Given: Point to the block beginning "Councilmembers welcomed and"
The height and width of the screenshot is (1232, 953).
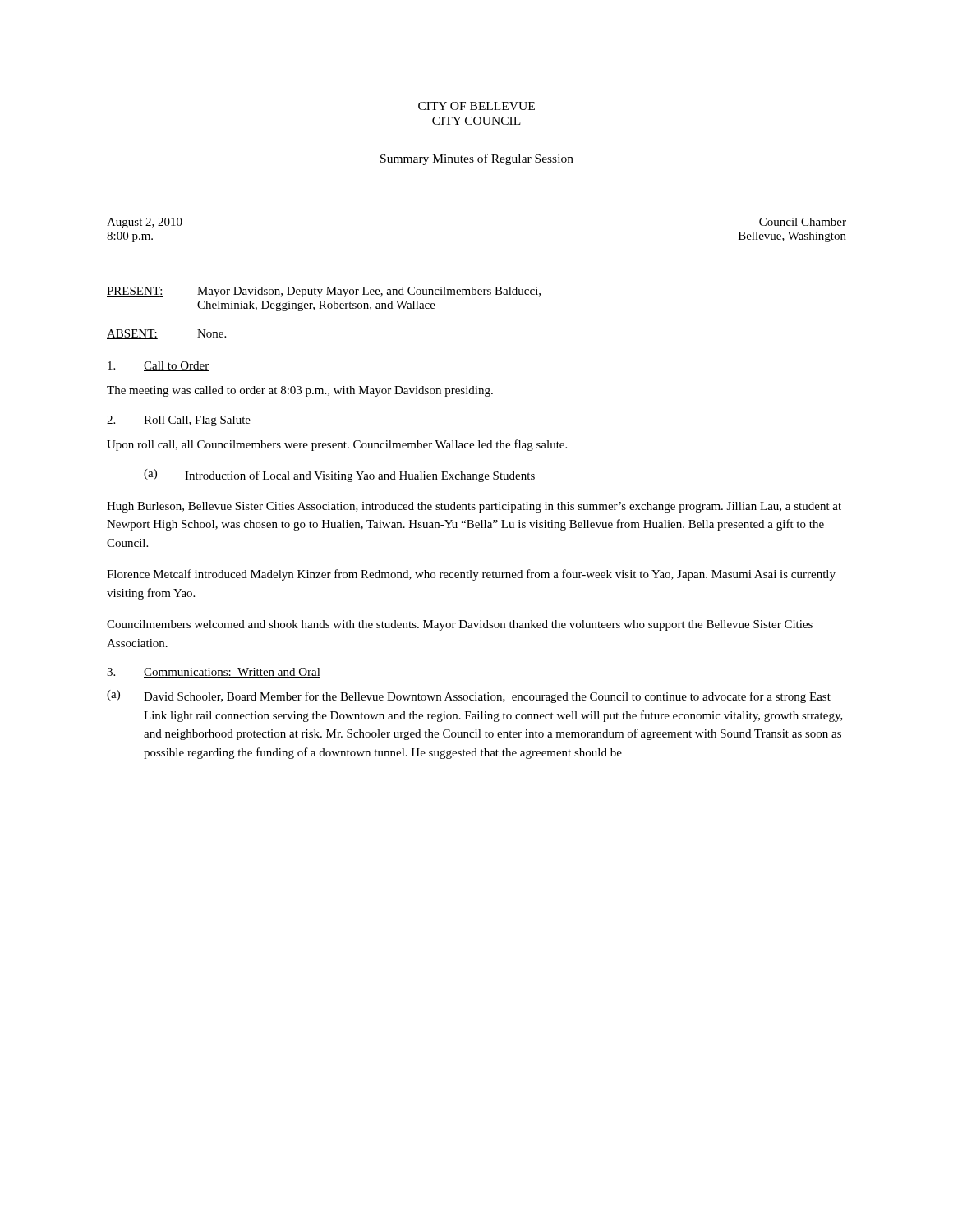Looking at the screenshot, I should (x=460, y=633).
